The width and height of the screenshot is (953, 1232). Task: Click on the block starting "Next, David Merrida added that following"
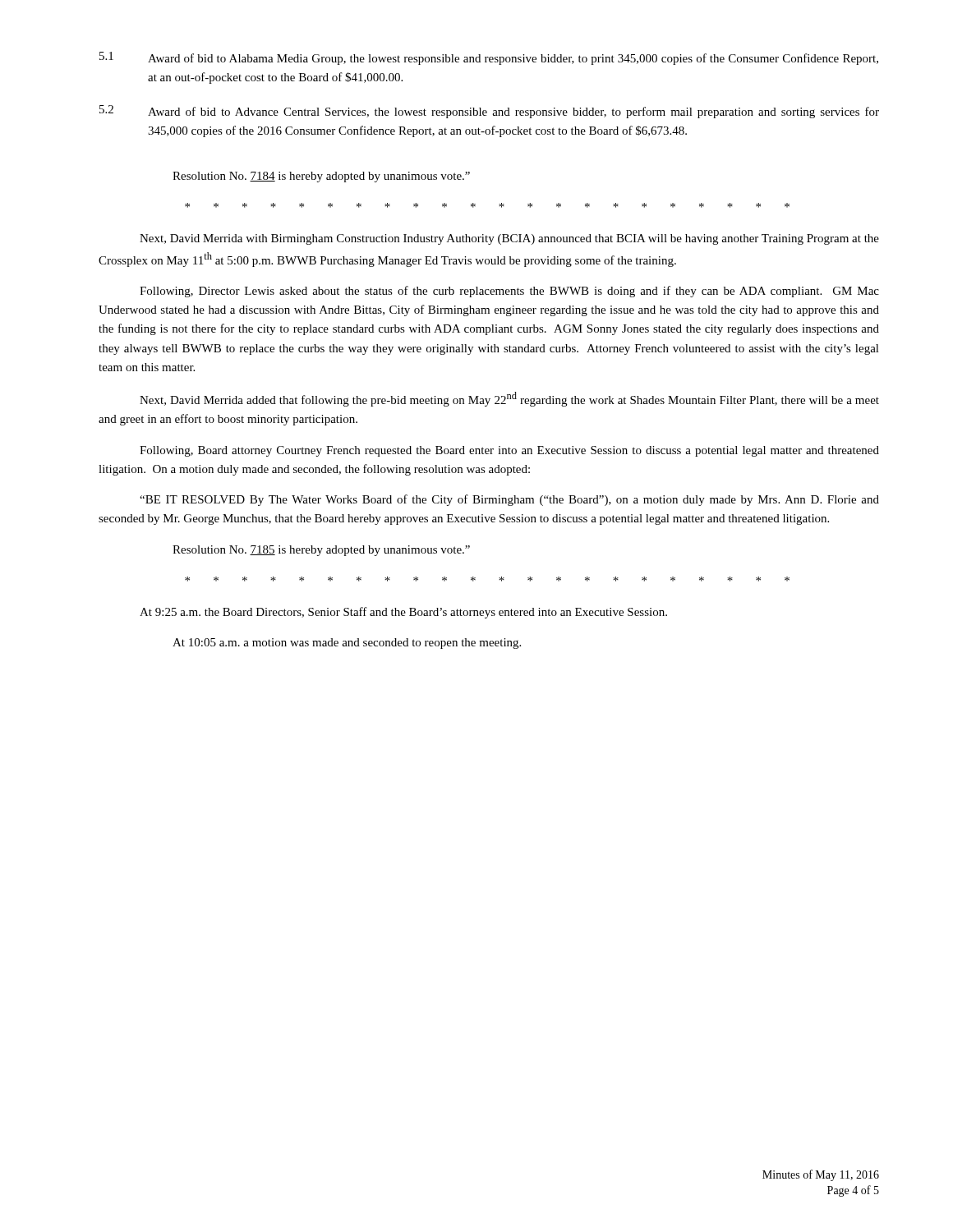click(x=489, y=408)
